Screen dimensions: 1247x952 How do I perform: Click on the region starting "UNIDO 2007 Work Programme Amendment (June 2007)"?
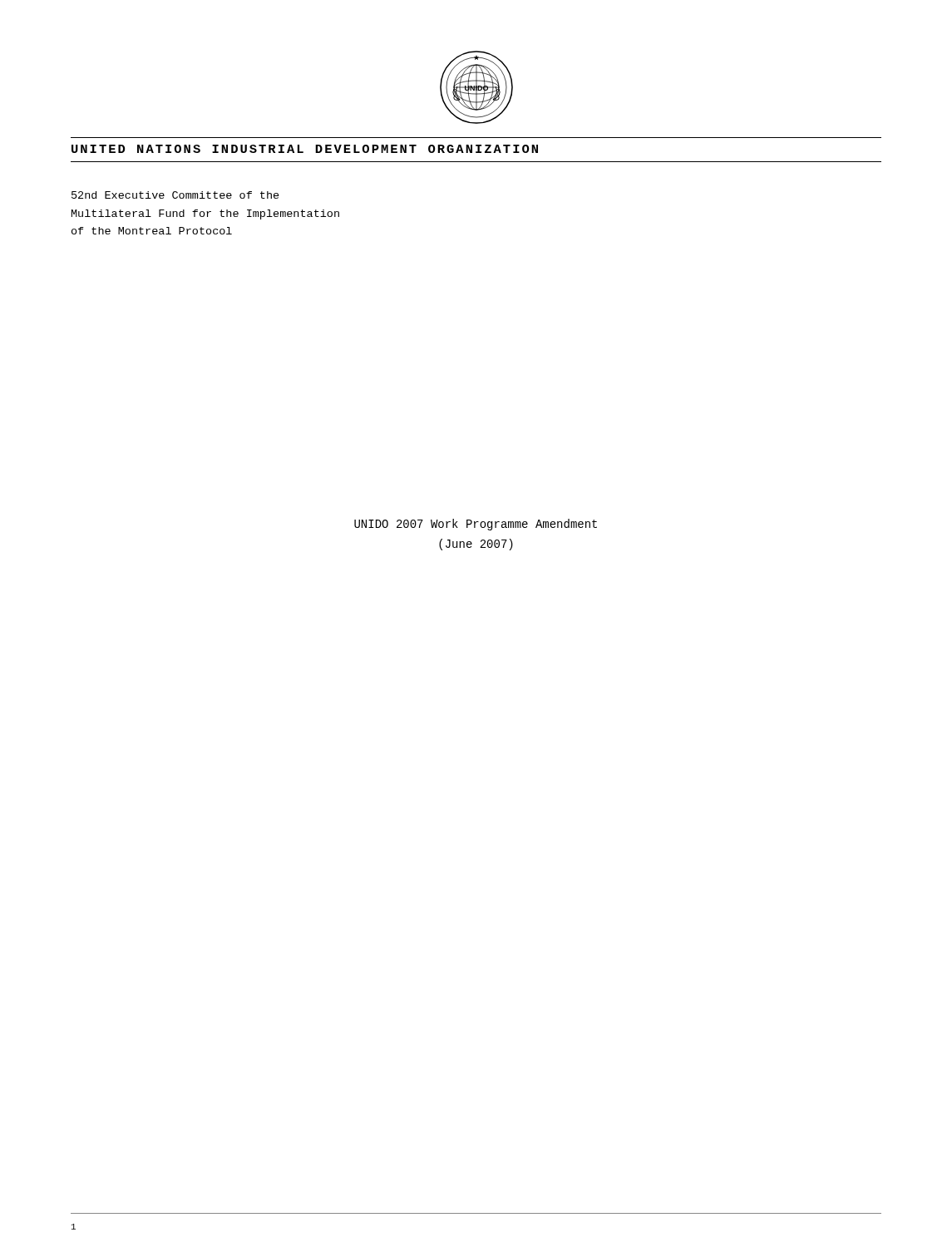(x=476, y=534)
